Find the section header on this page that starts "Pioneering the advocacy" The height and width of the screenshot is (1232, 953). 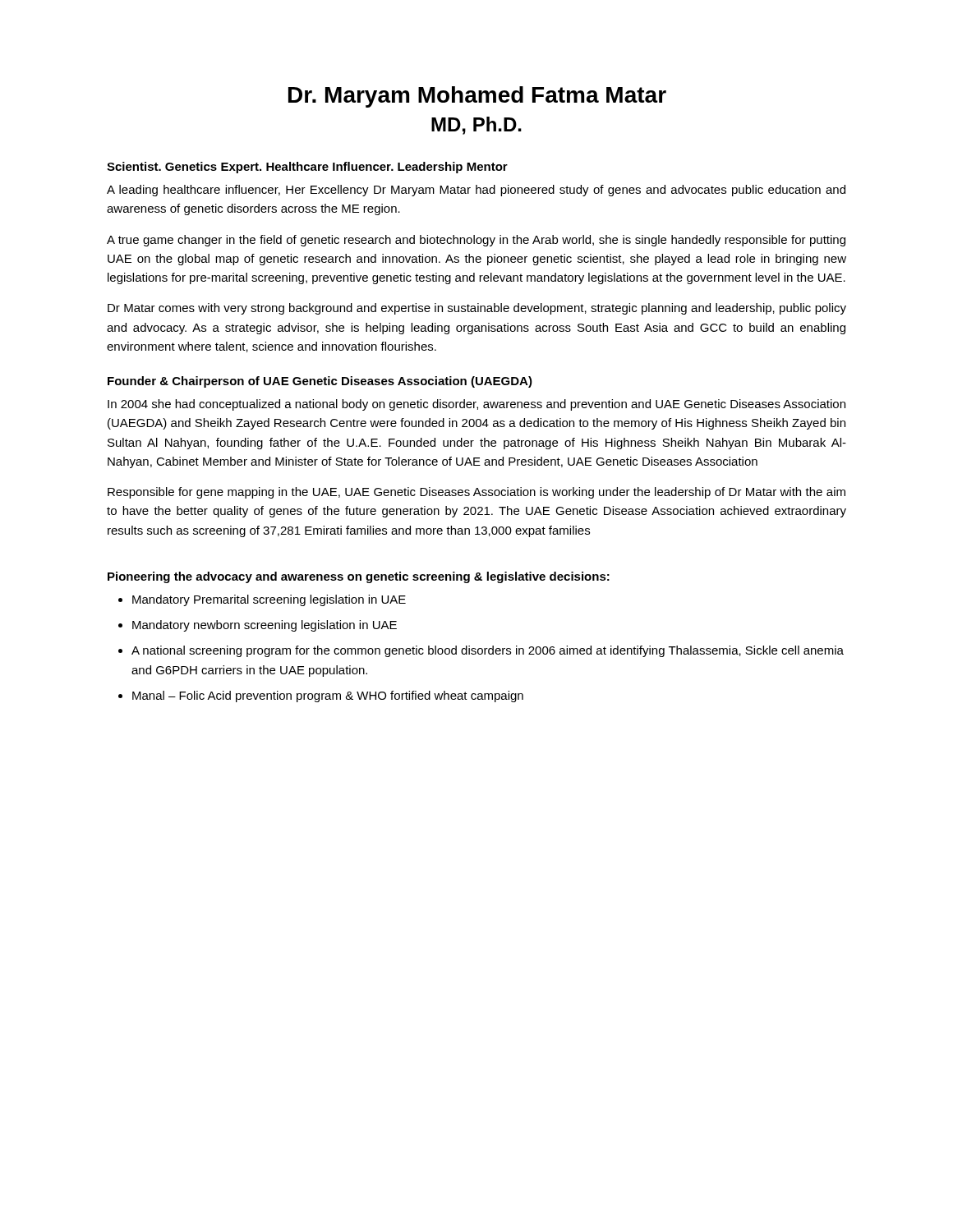coord(359,576)
